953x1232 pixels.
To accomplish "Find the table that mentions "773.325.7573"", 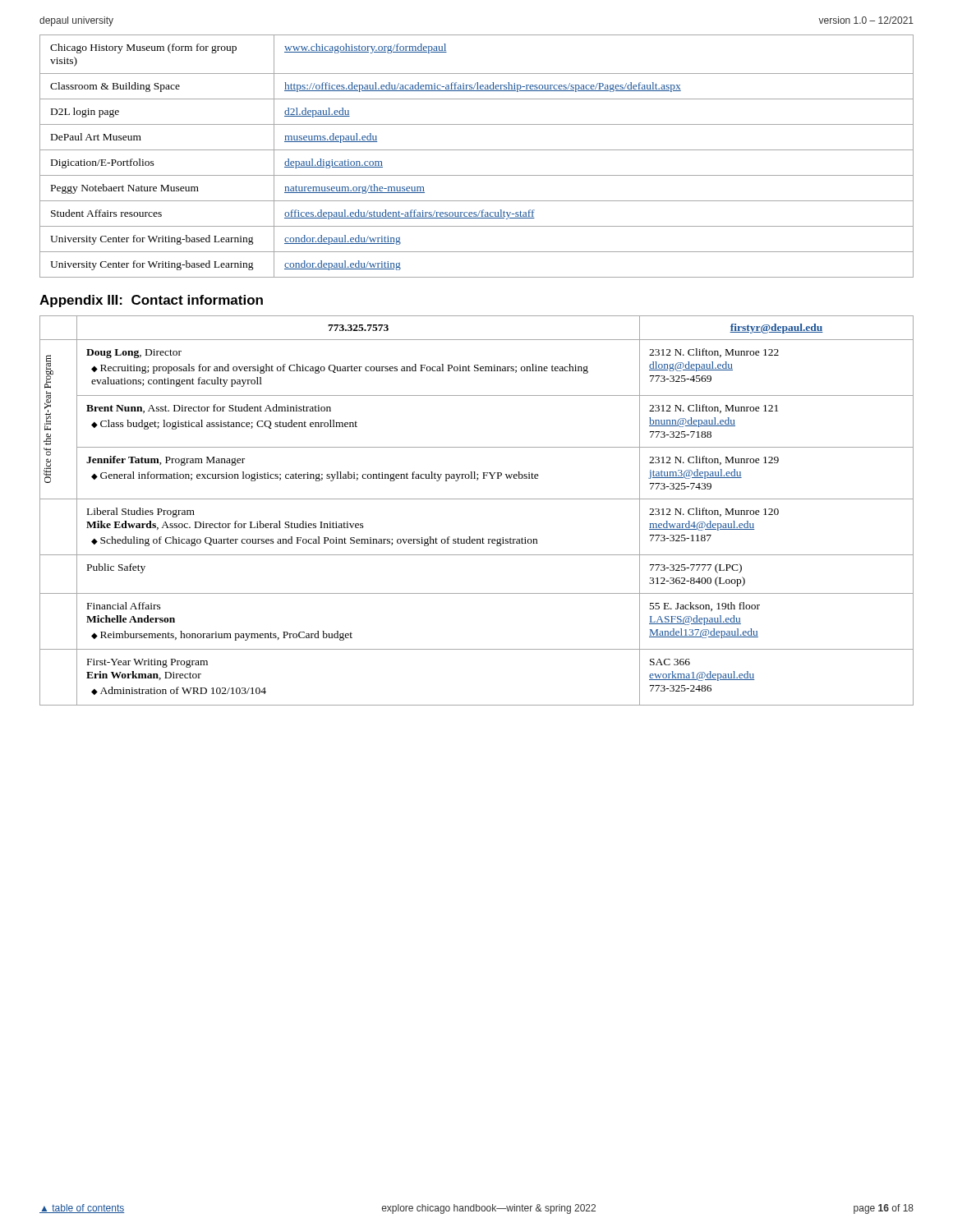I will 476,510.
